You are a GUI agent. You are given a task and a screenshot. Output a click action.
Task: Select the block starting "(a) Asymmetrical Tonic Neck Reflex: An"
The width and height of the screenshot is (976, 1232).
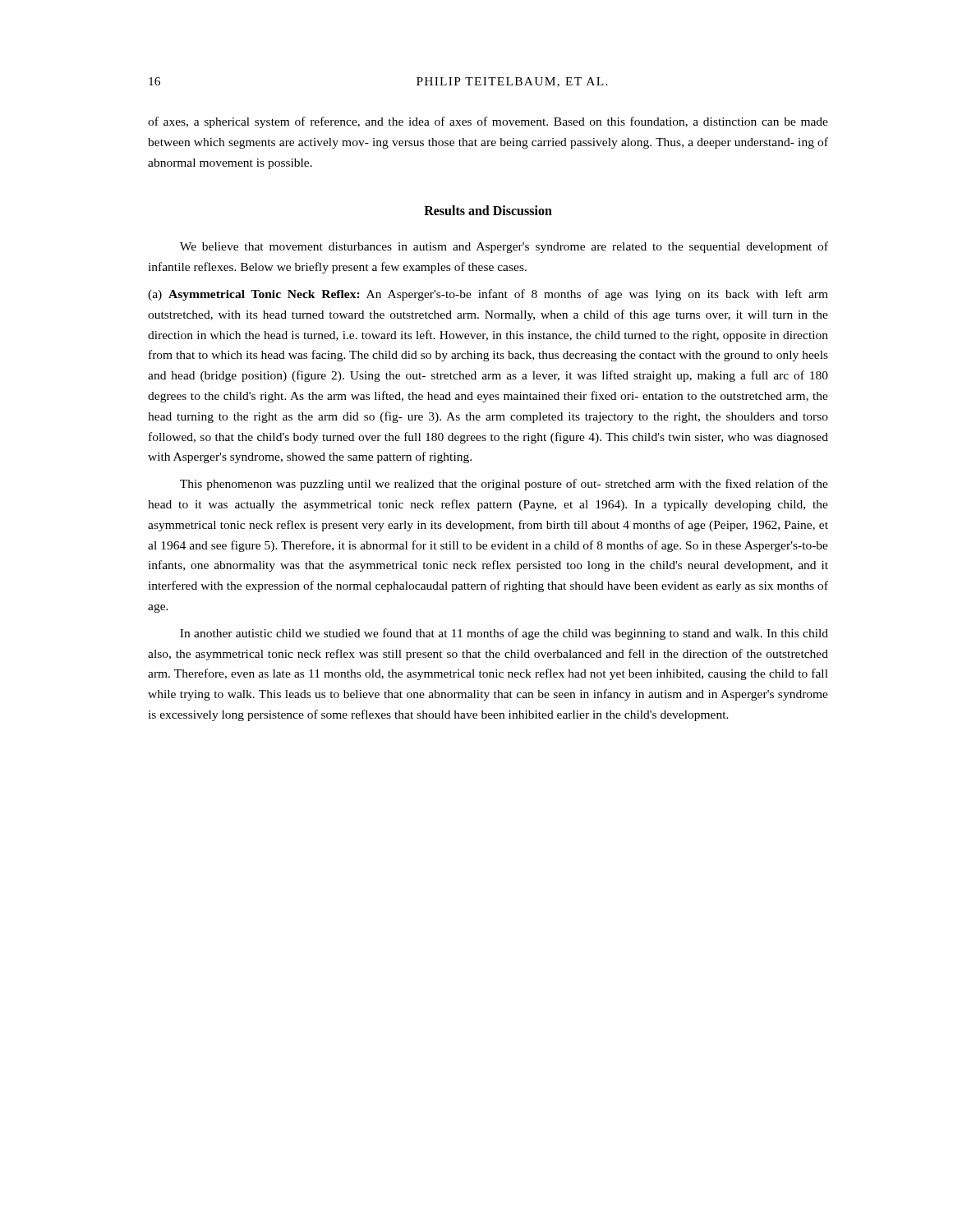click(x=488, y=375)
